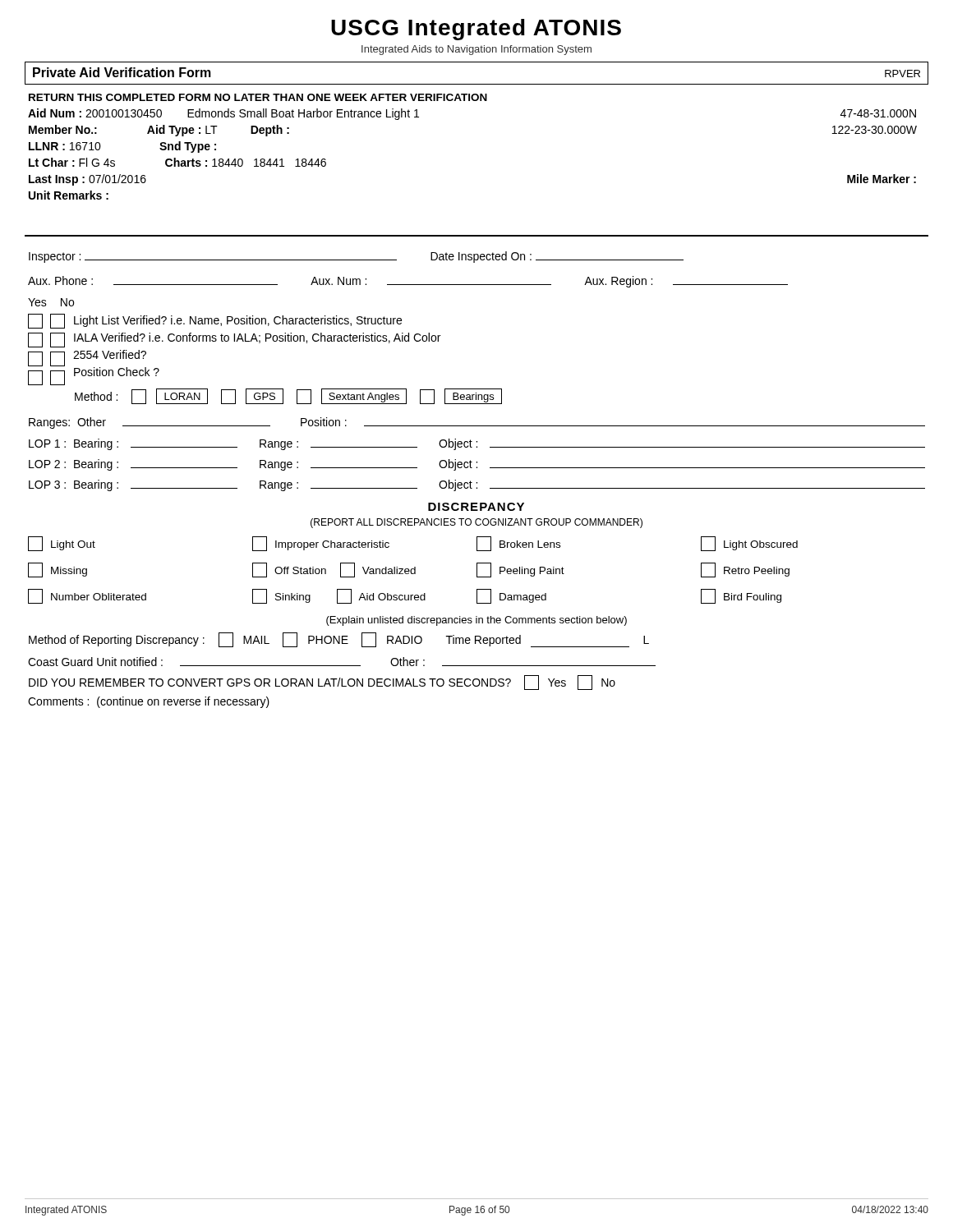The image size is (953, 1232).
Task: Locate the block of text that opens with "Light Out Improper Characteristic Broken"
Action: (x=476, y=572)
